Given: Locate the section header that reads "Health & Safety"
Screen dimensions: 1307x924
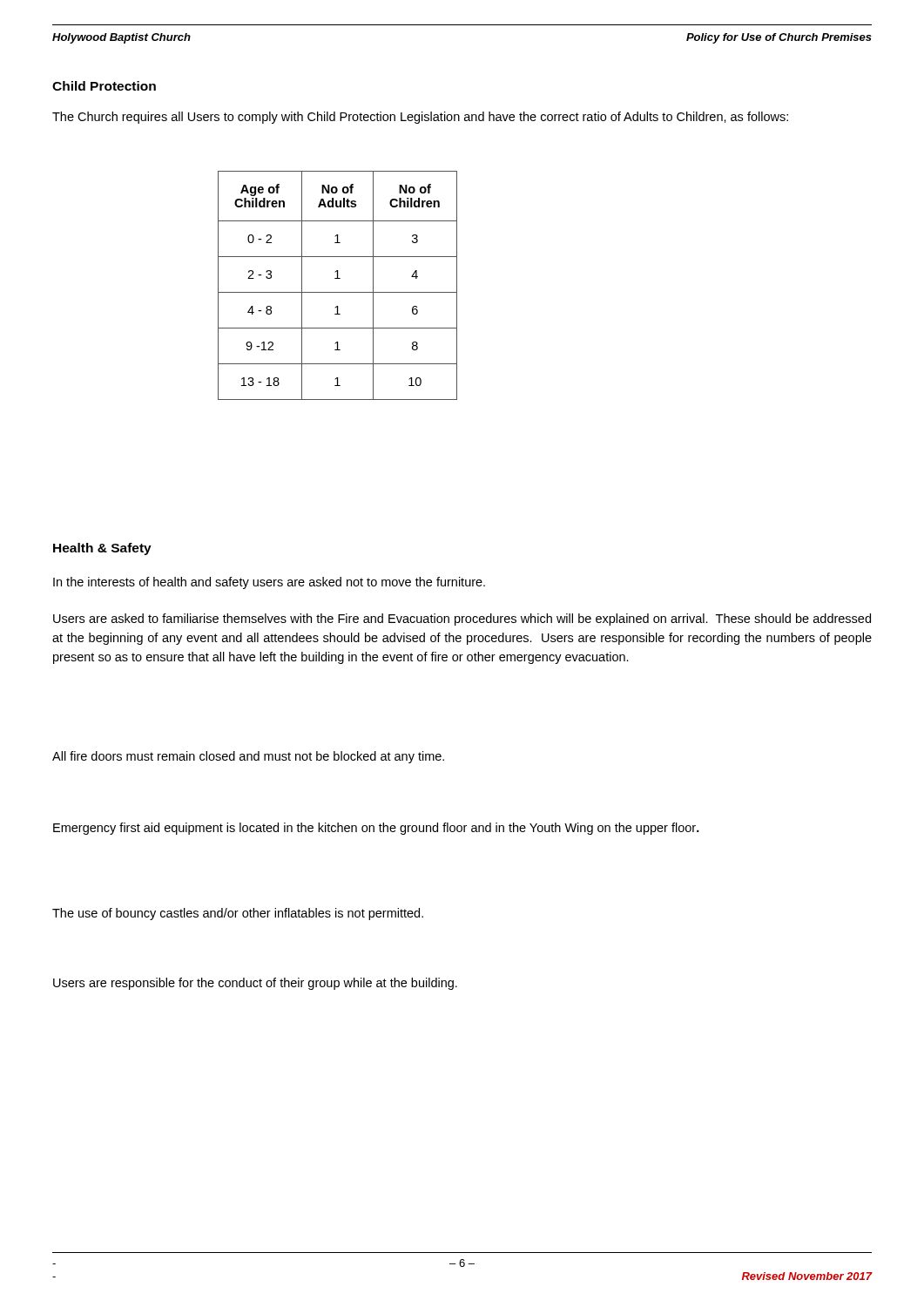Looking at the screenshot, I should coord(102,548).
